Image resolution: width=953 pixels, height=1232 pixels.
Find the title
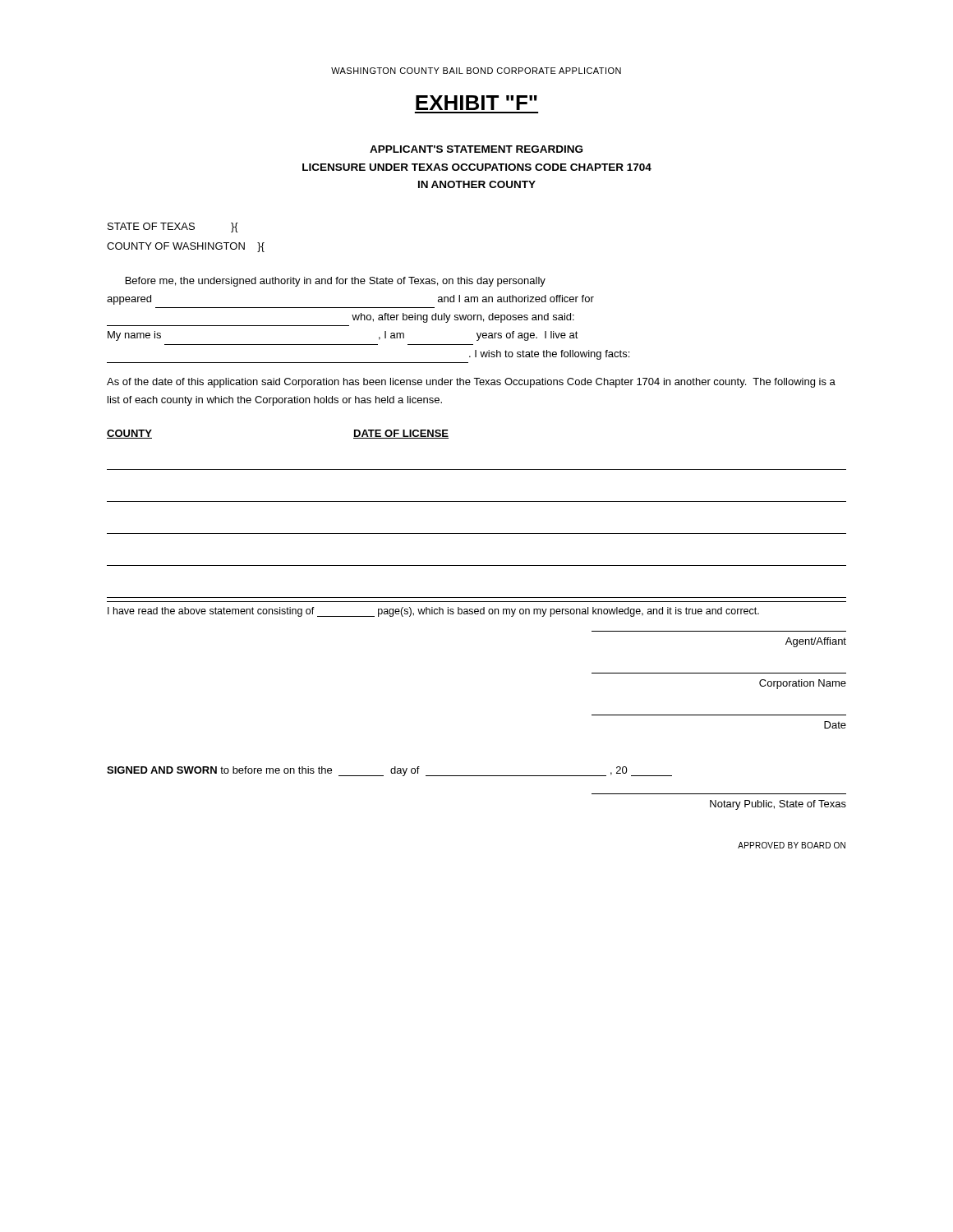pyautogui.click(x=476, y=103)
